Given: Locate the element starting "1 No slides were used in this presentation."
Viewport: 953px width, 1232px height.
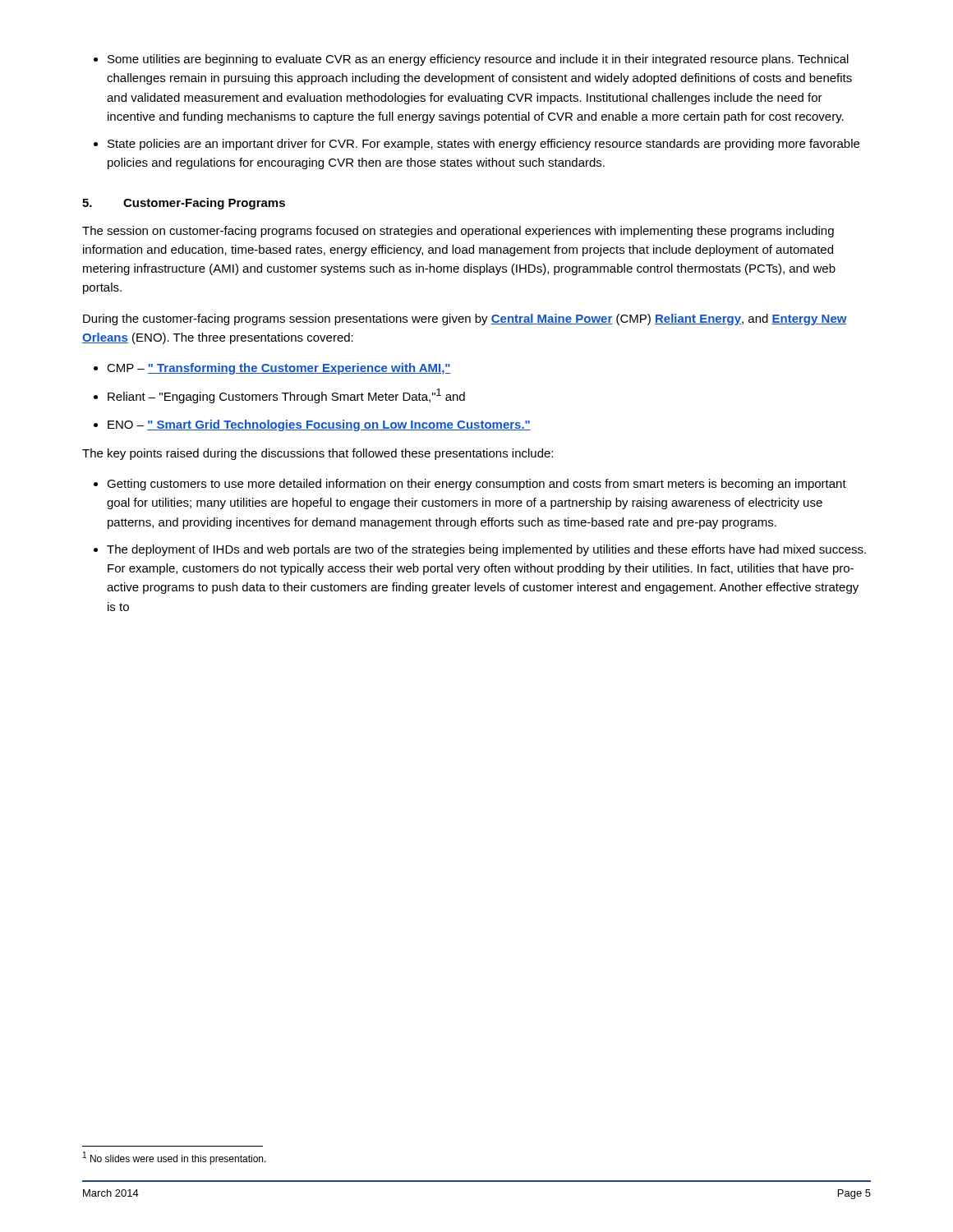Looking at the screenshot, I should (174, 1158).
